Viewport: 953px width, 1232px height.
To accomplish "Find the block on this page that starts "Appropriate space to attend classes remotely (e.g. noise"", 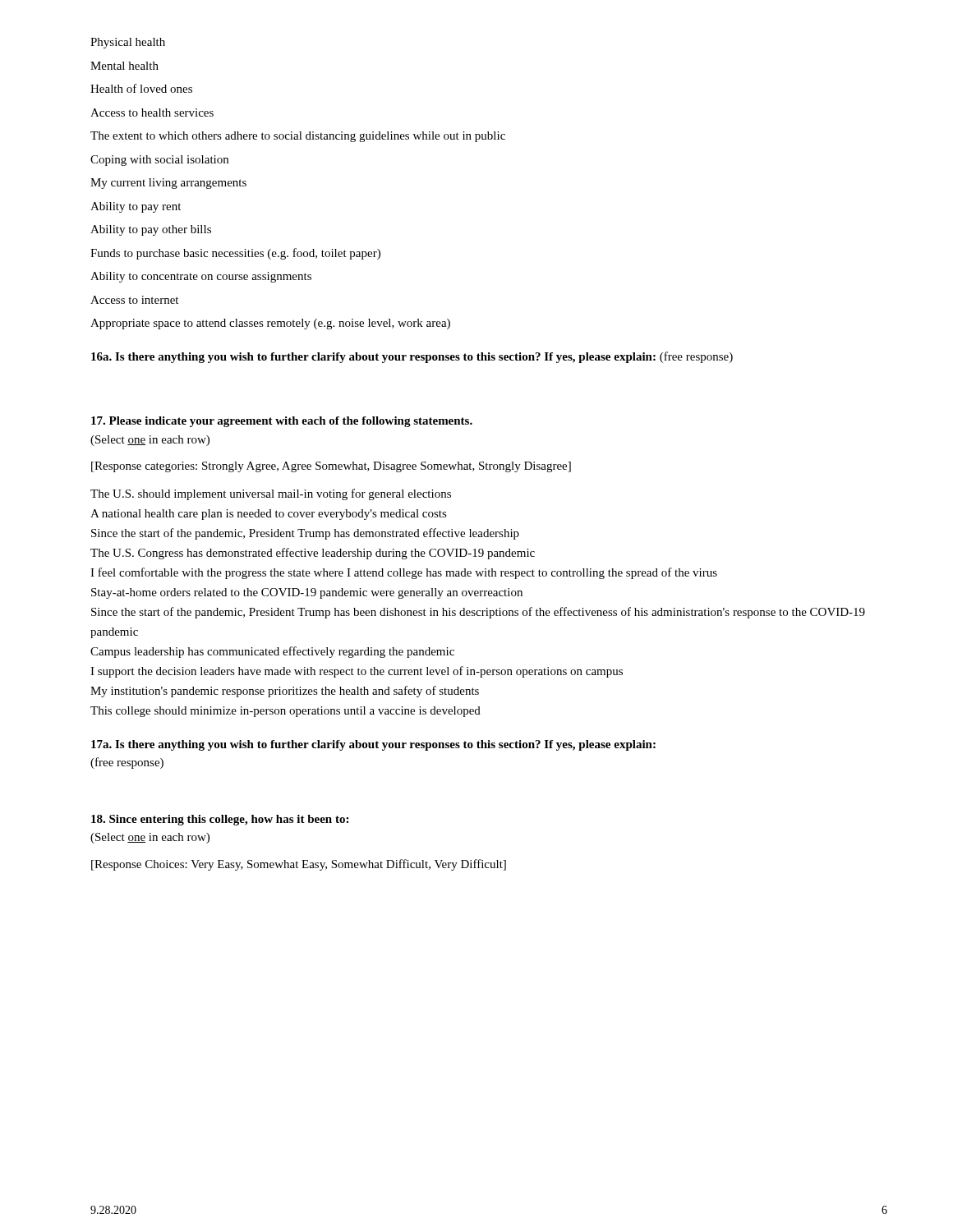I will pyautogui.click(x=270, y=324).
